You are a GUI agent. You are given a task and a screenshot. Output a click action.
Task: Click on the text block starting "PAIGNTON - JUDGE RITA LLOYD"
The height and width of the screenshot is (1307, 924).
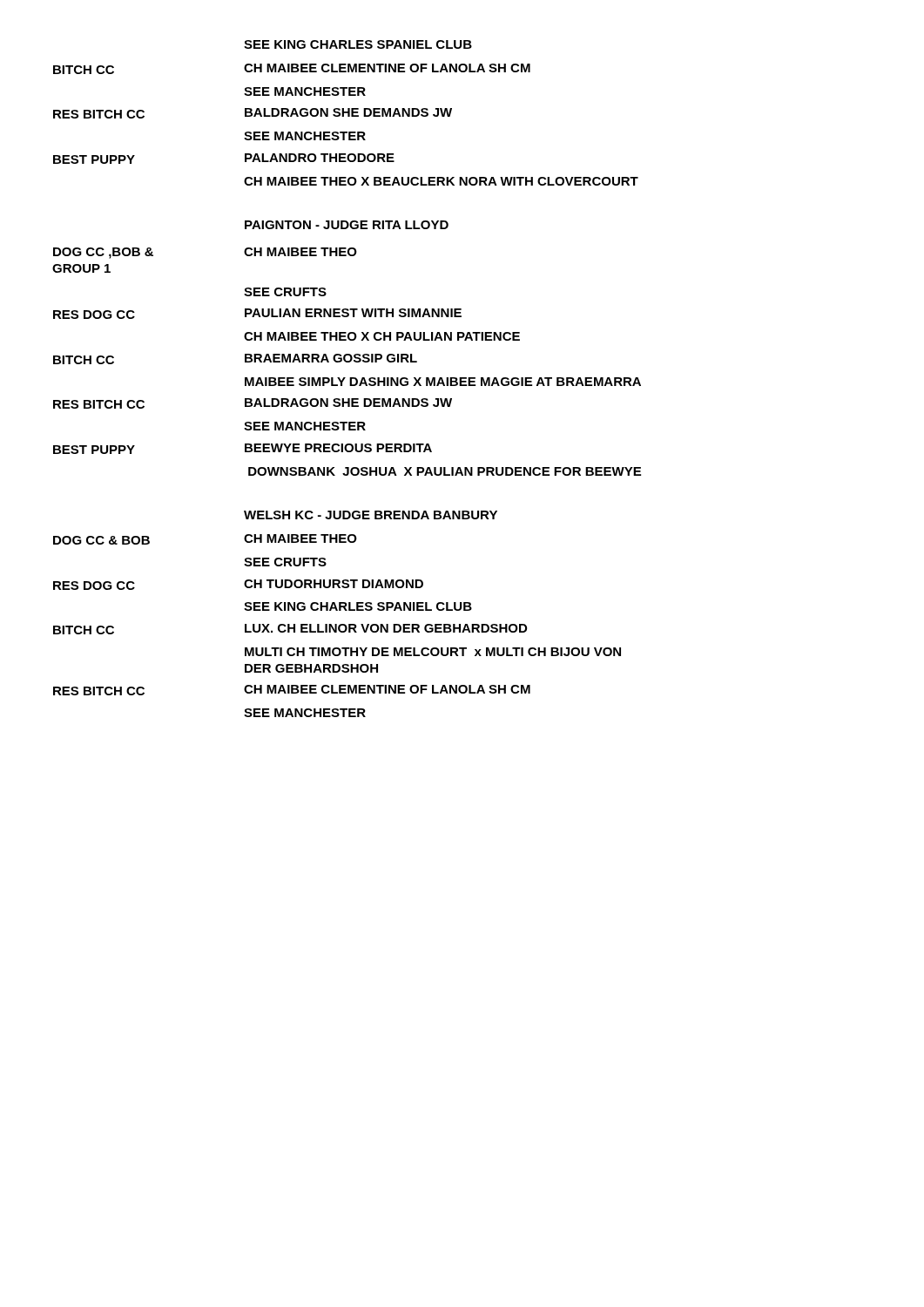coord(346,225)
